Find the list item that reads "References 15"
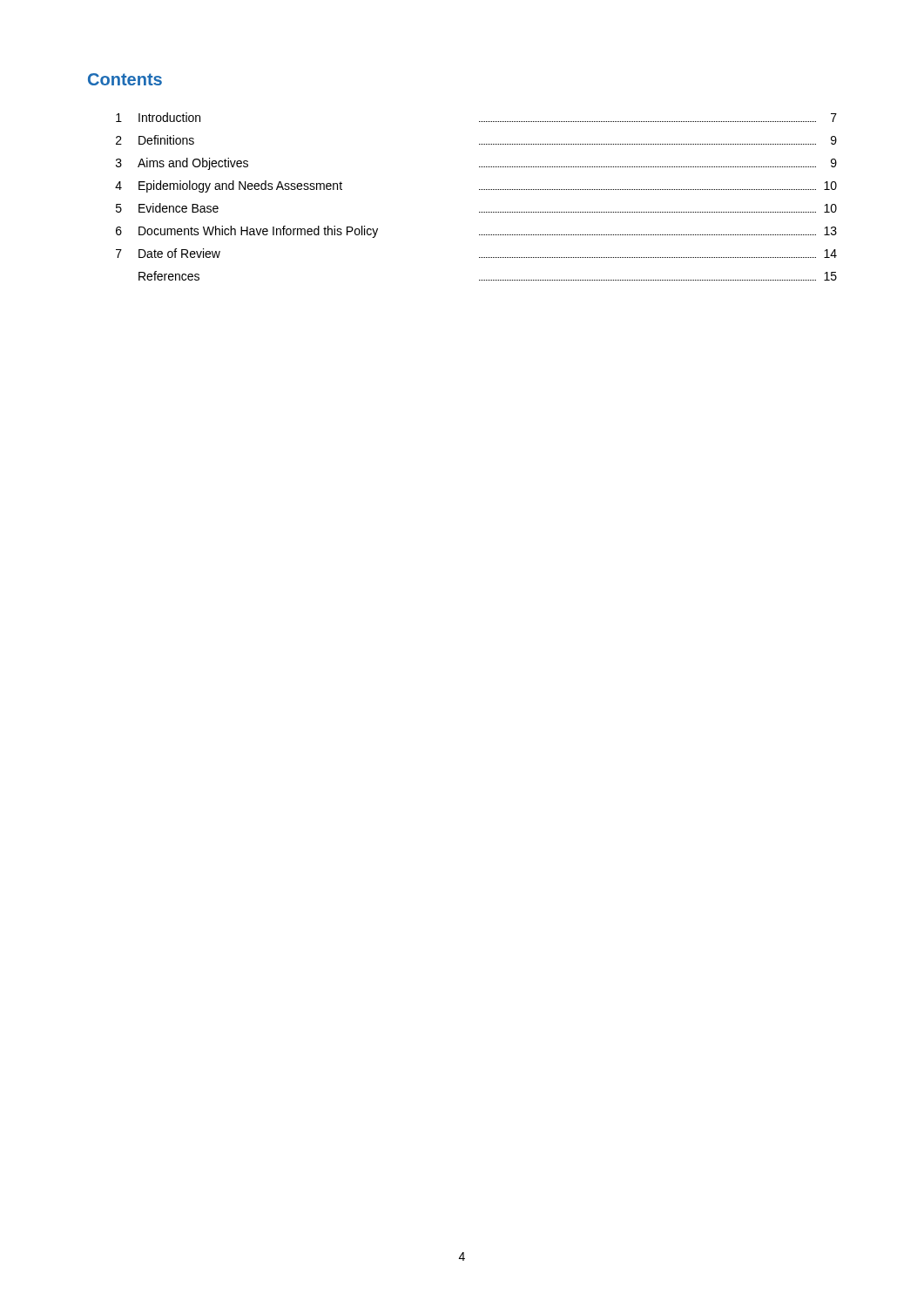Image resolution: width=924 pixels, height=1307 pixels. [x=487, y=276]
